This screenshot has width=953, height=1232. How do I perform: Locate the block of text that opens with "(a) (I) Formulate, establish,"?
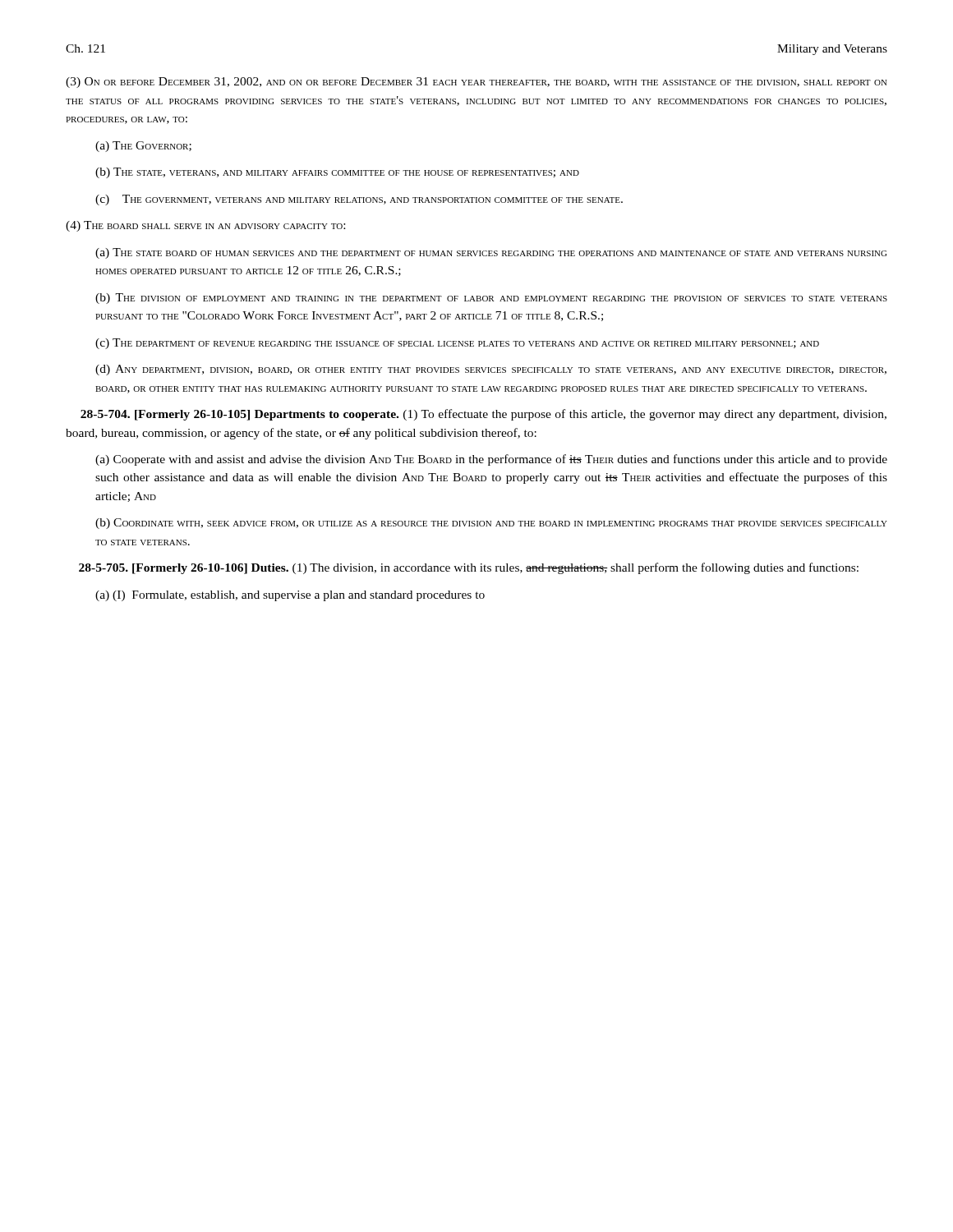tap(491, 595)
